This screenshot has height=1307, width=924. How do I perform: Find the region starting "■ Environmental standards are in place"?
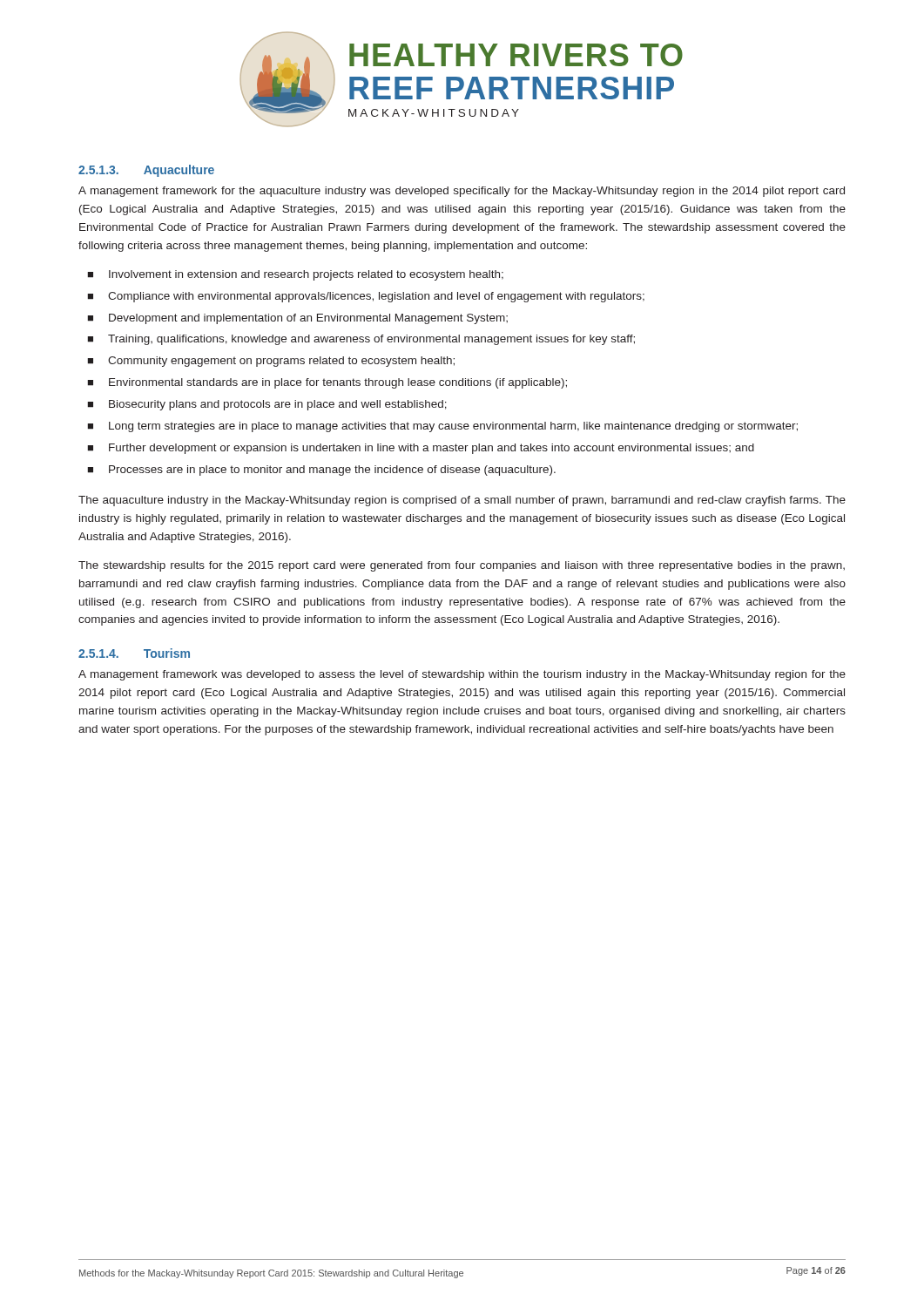tap(328, 383)
